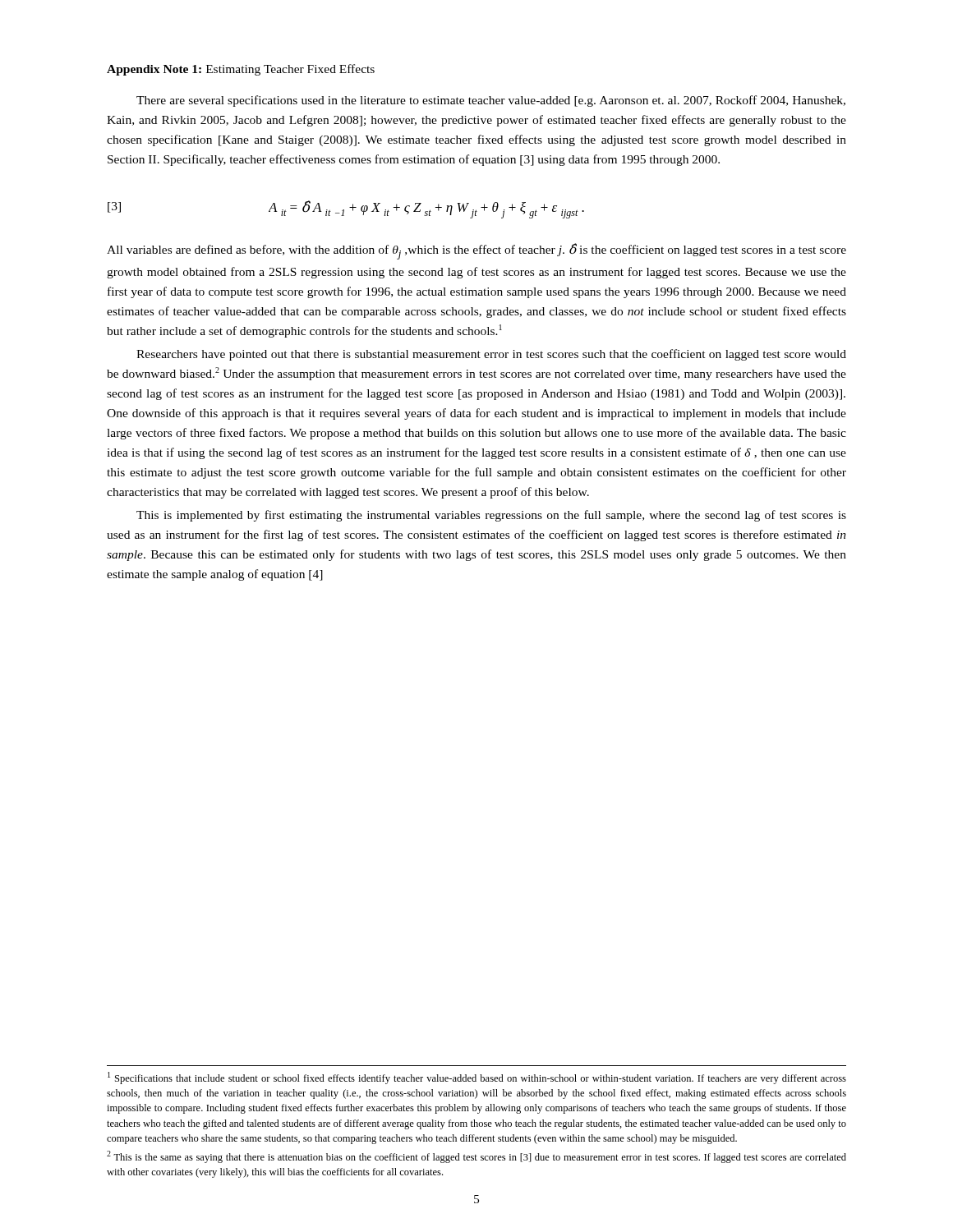Navigate to the block starting "There are several specifications used in the literature"
Image resolution: width=953 pixels, height=1232 pixels.
point(476,130)
